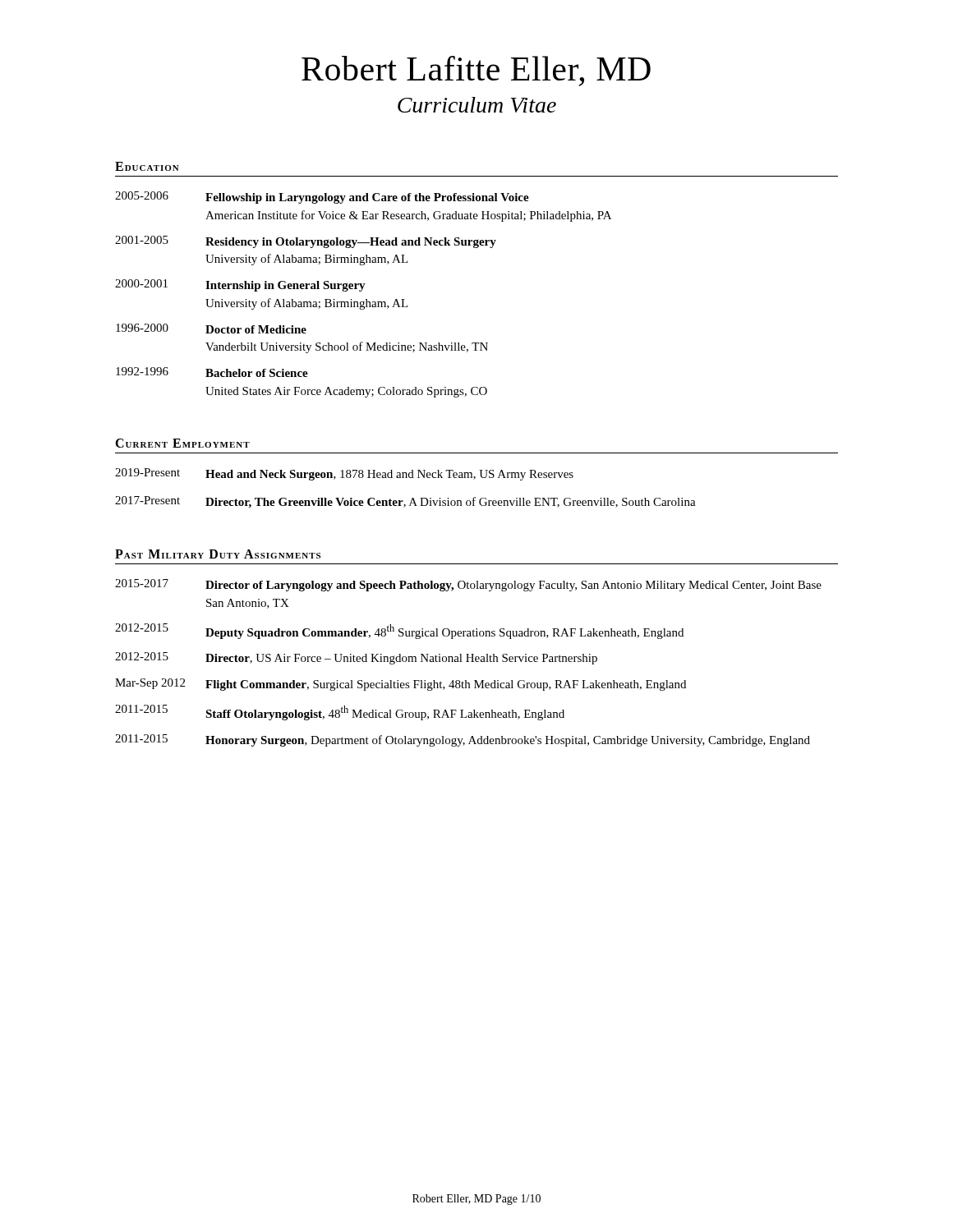Point to the element starting "Robert Lafitte Eller, MD"
This screenshot has width=953, height=1232.
(x=476, y=84)
